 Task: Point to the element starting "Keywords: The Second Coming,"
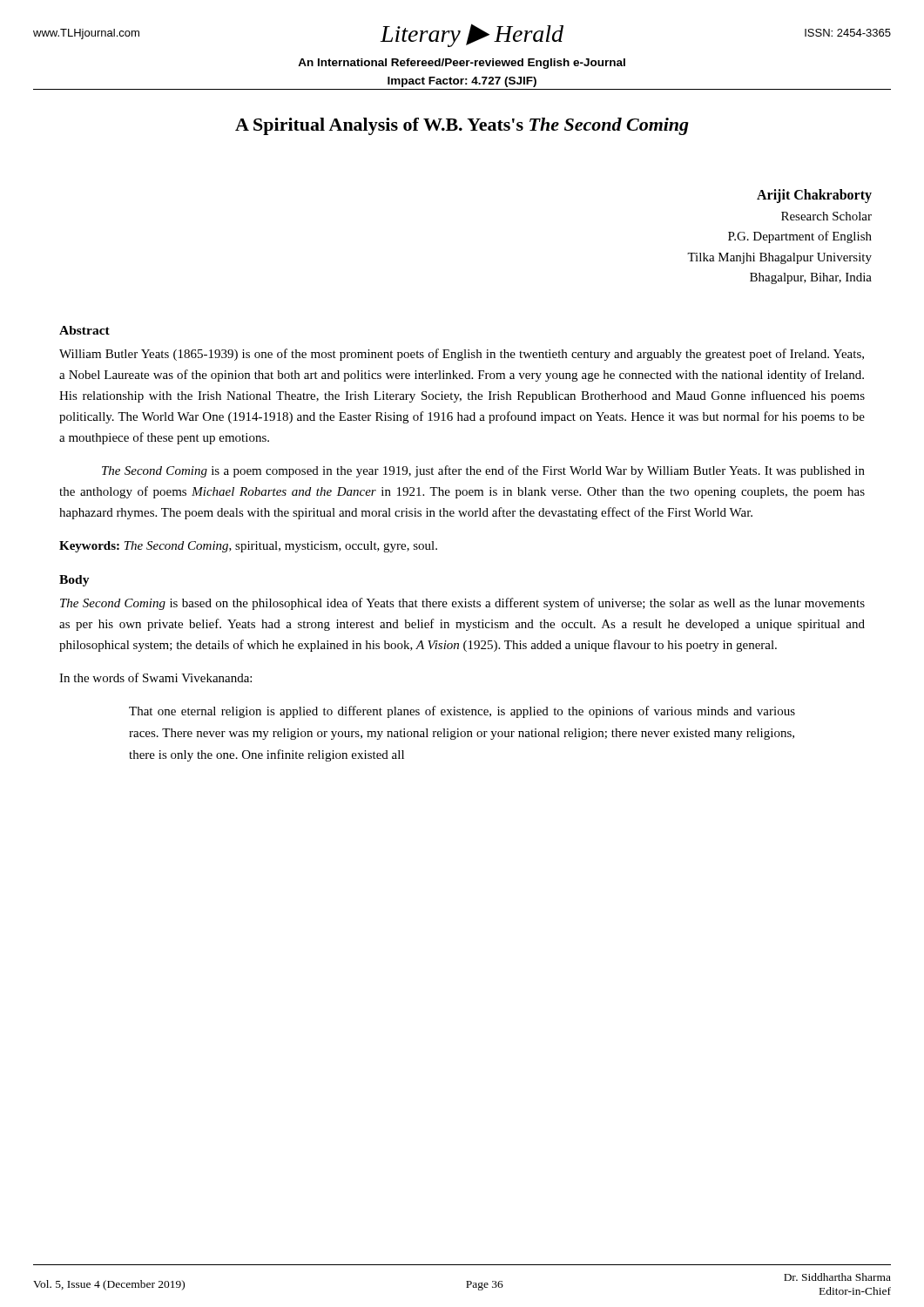coord(249,545)
